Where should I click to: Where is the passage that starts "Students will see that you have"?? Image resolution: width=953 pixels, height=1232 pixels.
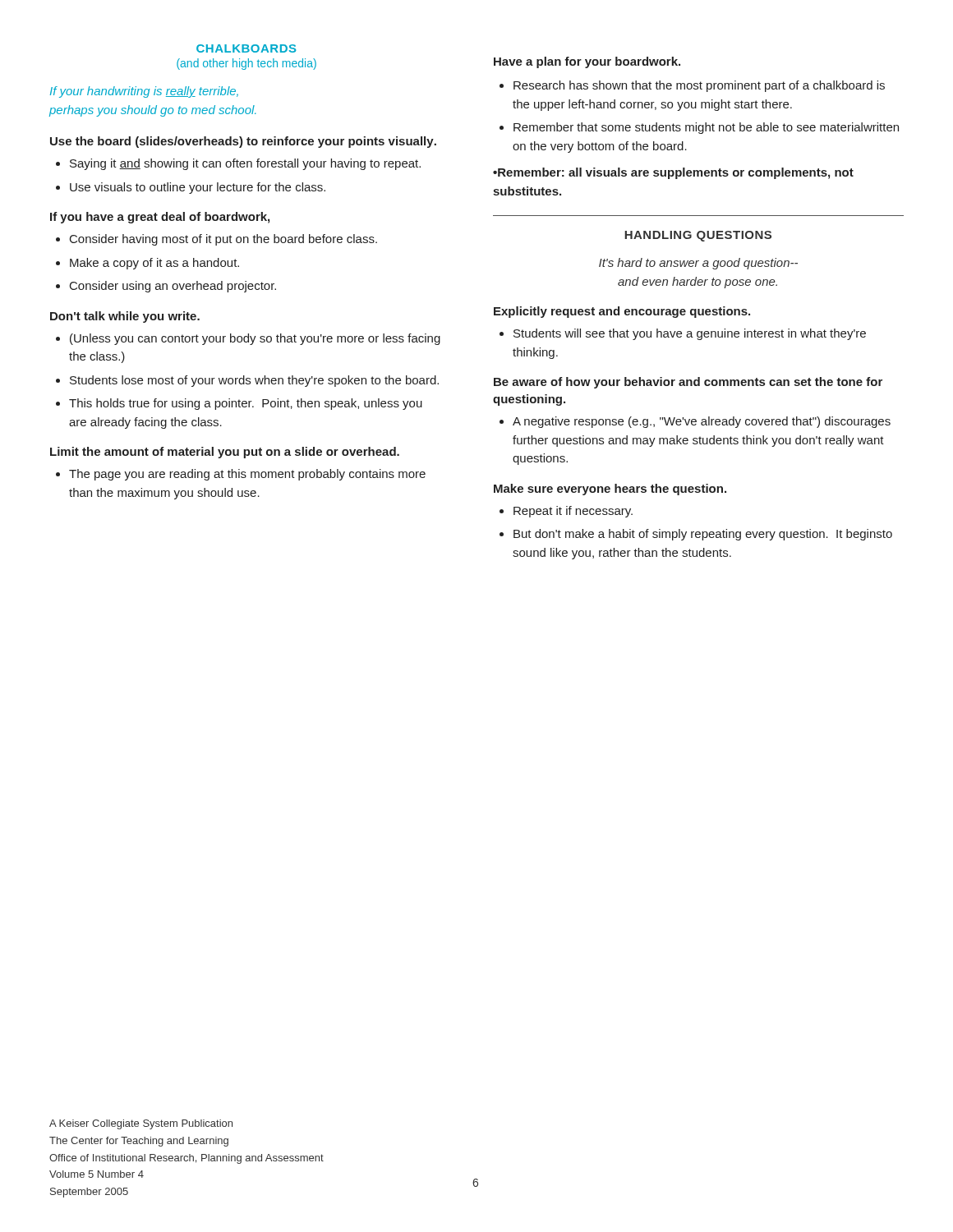[x=690, y=342]
